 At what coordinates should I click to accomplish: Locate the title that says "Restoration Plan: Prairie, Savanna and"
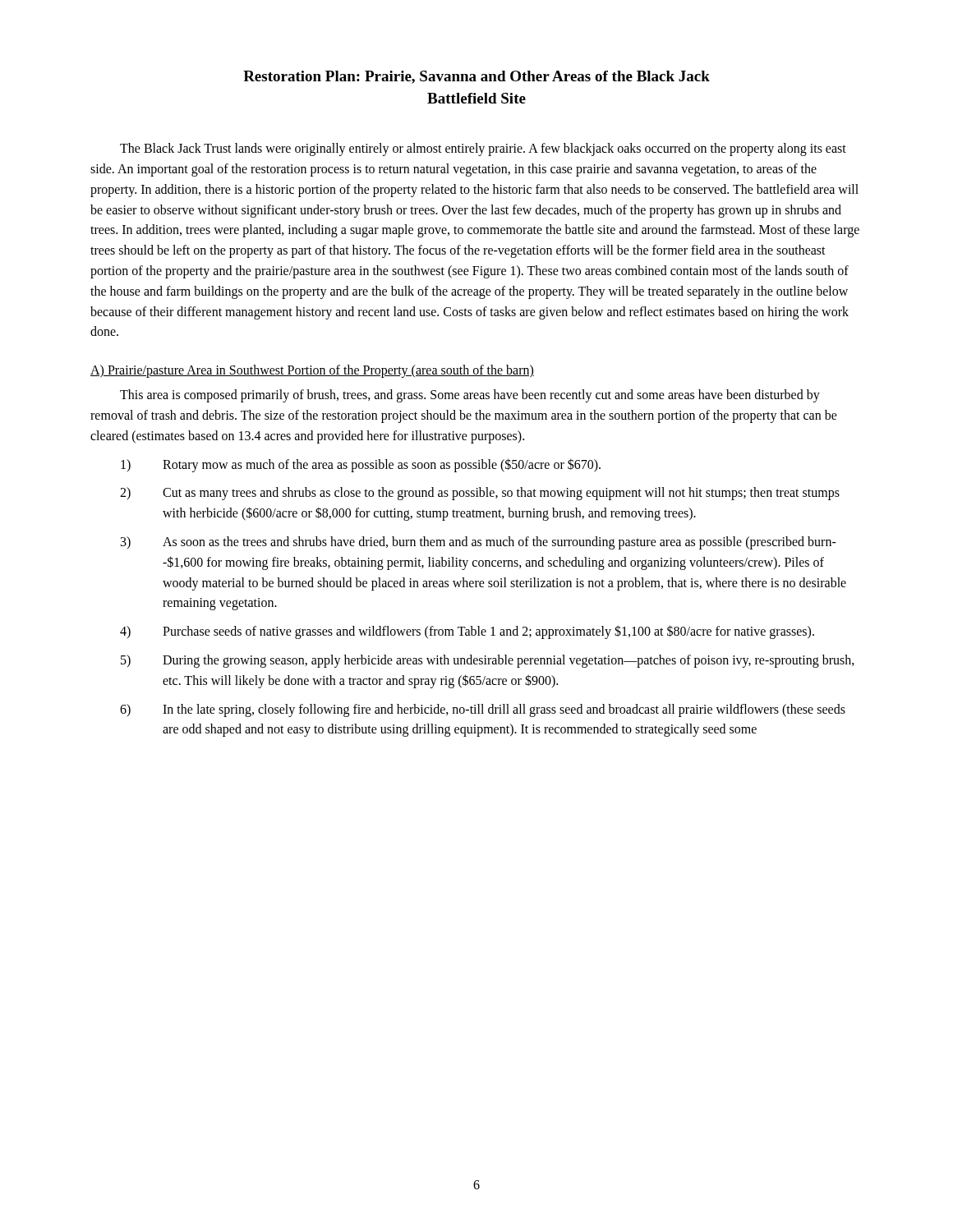click(x=476, y=88)
